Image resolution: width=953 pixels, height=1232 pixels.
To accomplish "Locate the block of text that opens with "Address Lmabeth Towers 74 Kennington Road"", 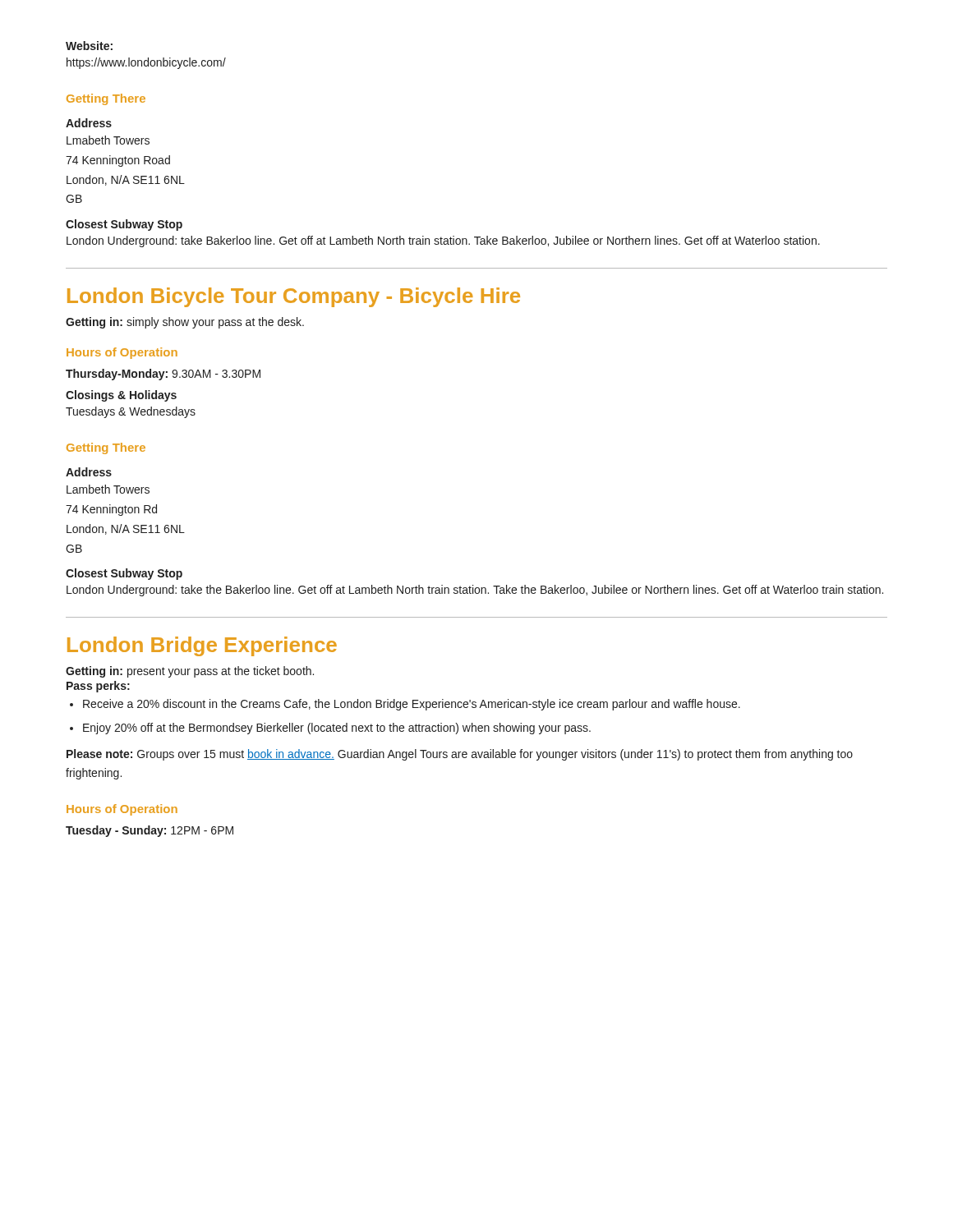I will click(x=89, y=123).
